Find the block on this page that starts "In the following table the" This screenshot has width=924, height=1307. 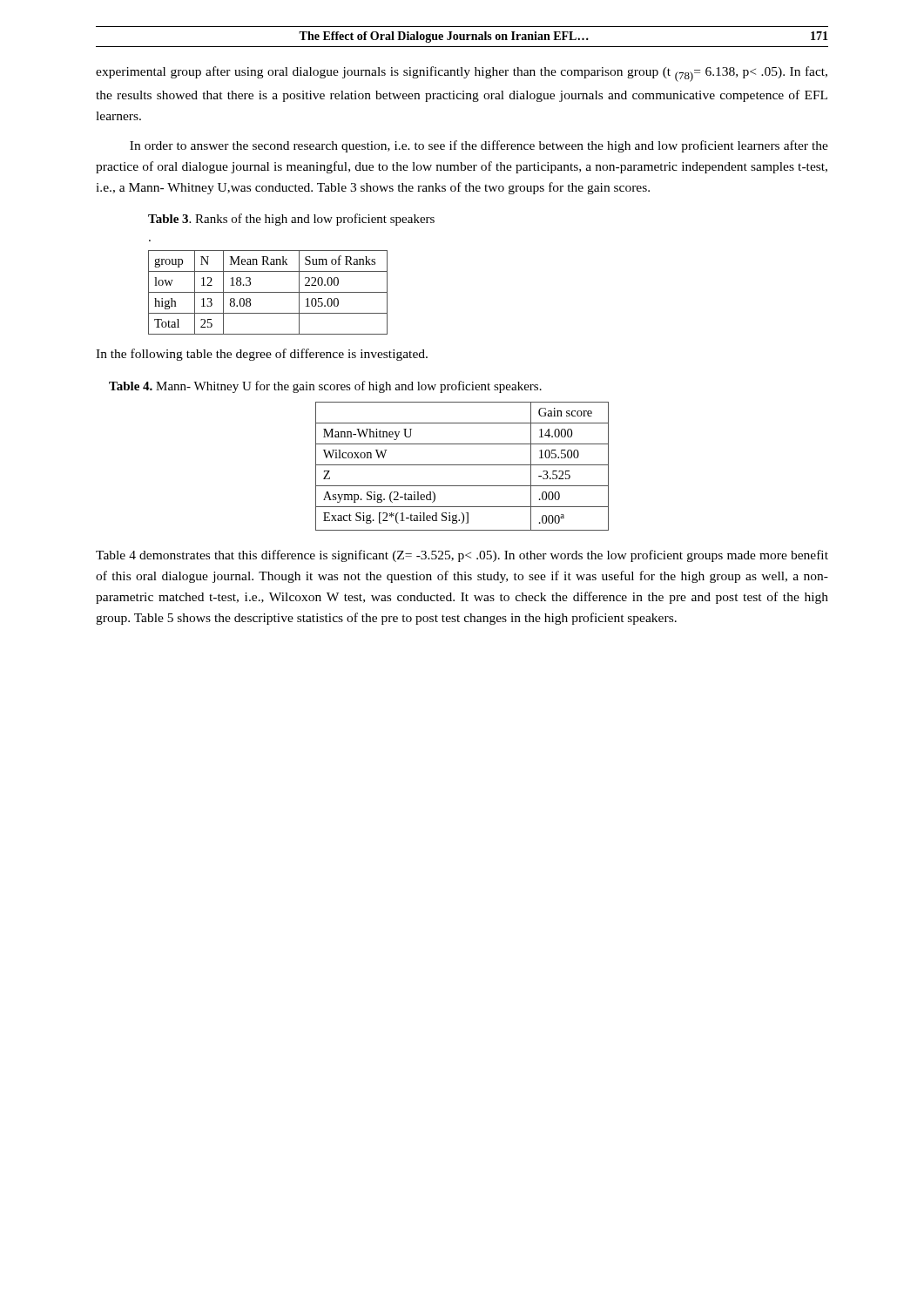click(x=262, y=353)
